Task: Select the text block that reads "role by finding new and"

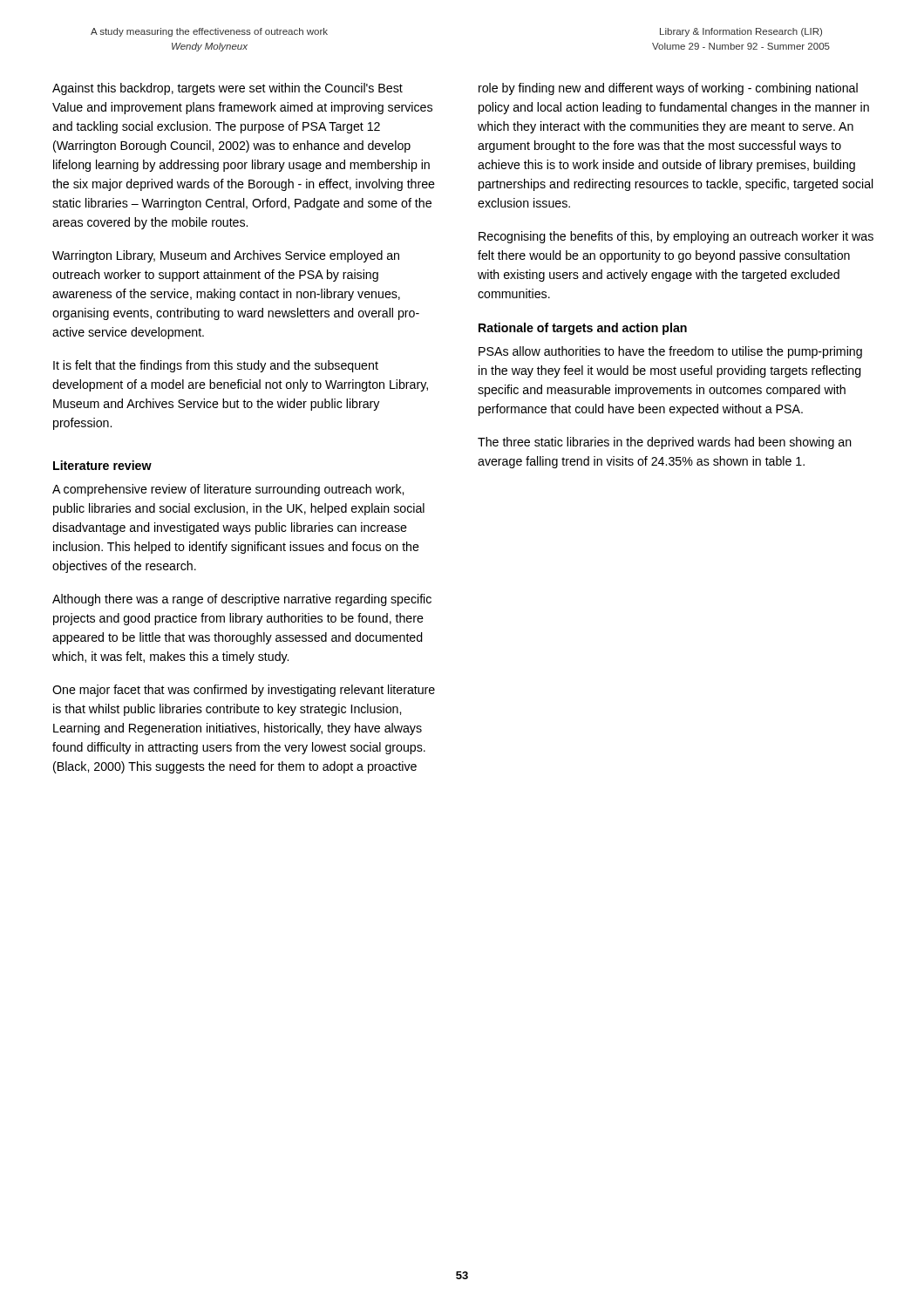Action: point(676,146)
